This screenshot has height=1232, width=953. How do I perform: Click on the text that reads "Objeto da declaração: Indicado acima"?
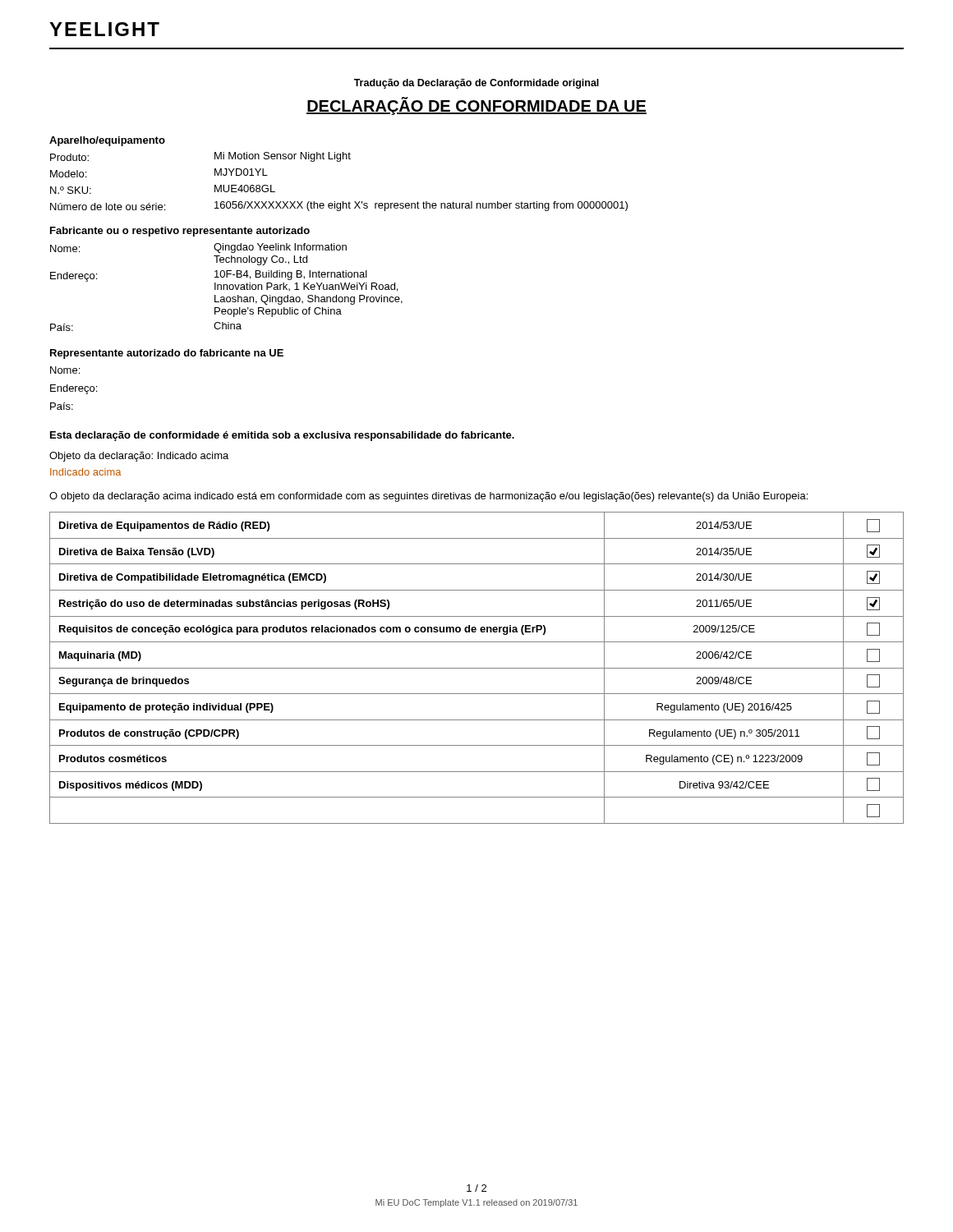point(139,456)
